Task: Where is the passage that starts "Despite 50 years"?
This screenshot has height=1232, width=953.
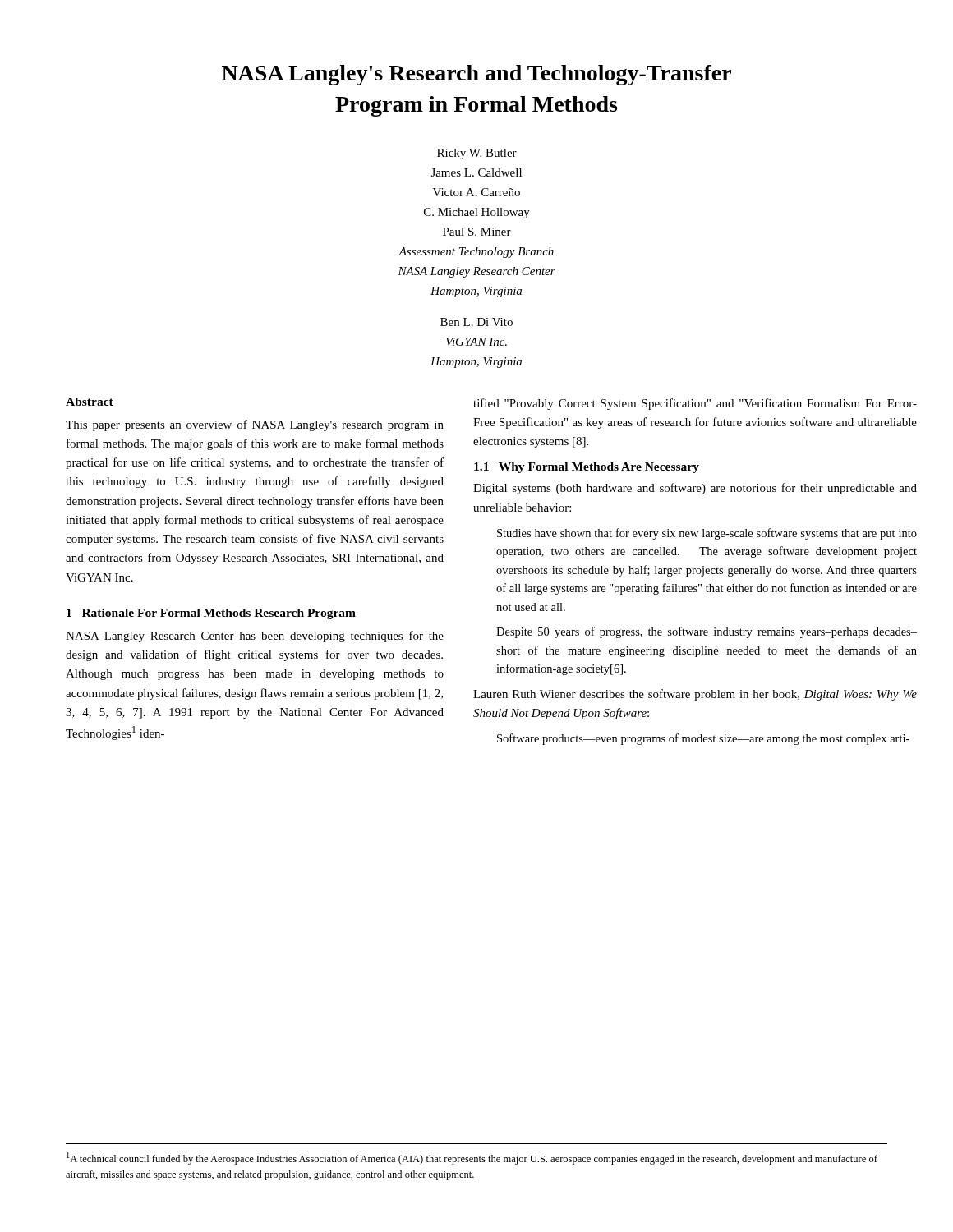Action: click(707, 650)
